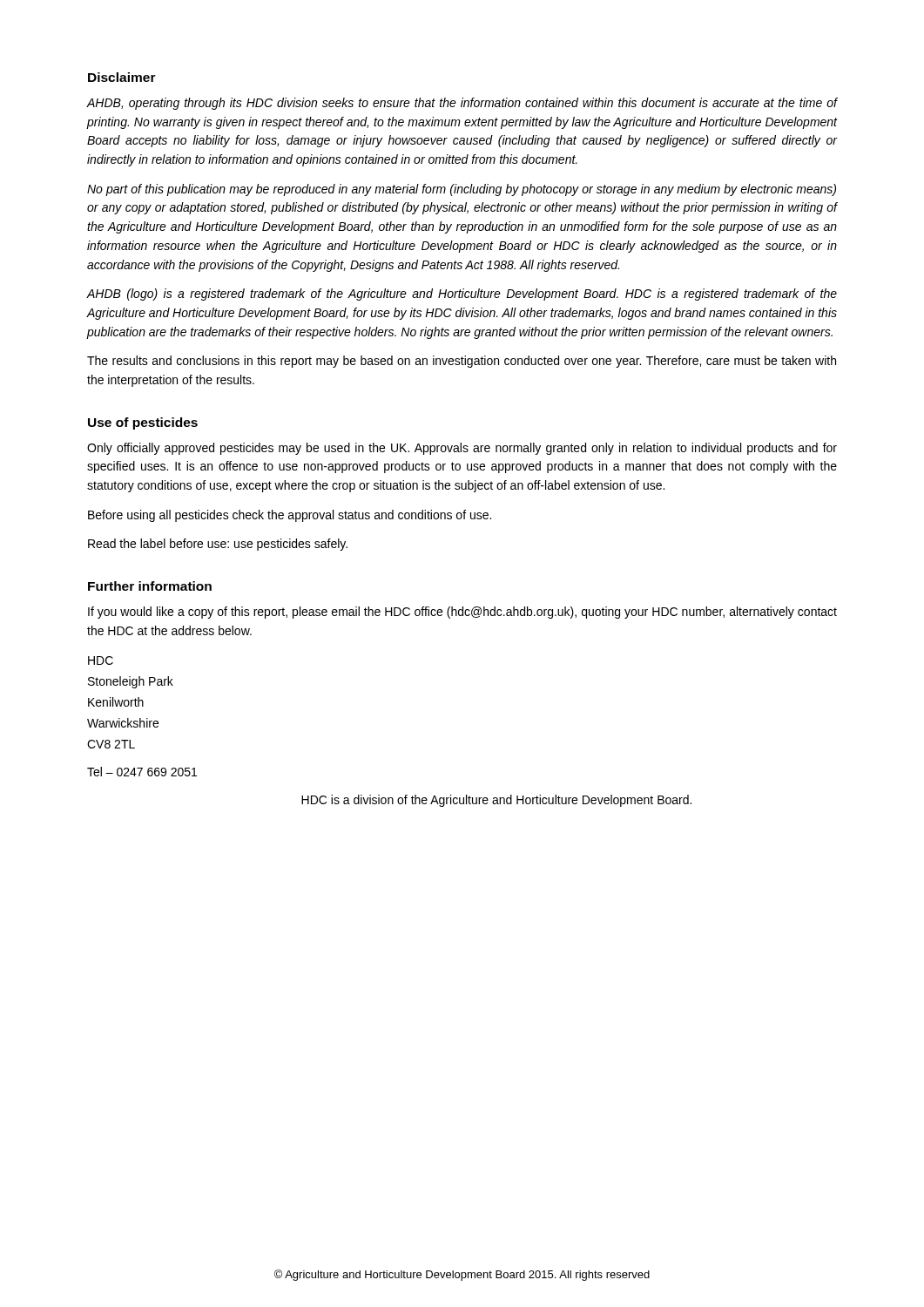Image resolution: width=924 pixels, height=1307 pixels.
Task: Find the block on this page that starts "Only officially approved pesticides may"
Action: 462,466
